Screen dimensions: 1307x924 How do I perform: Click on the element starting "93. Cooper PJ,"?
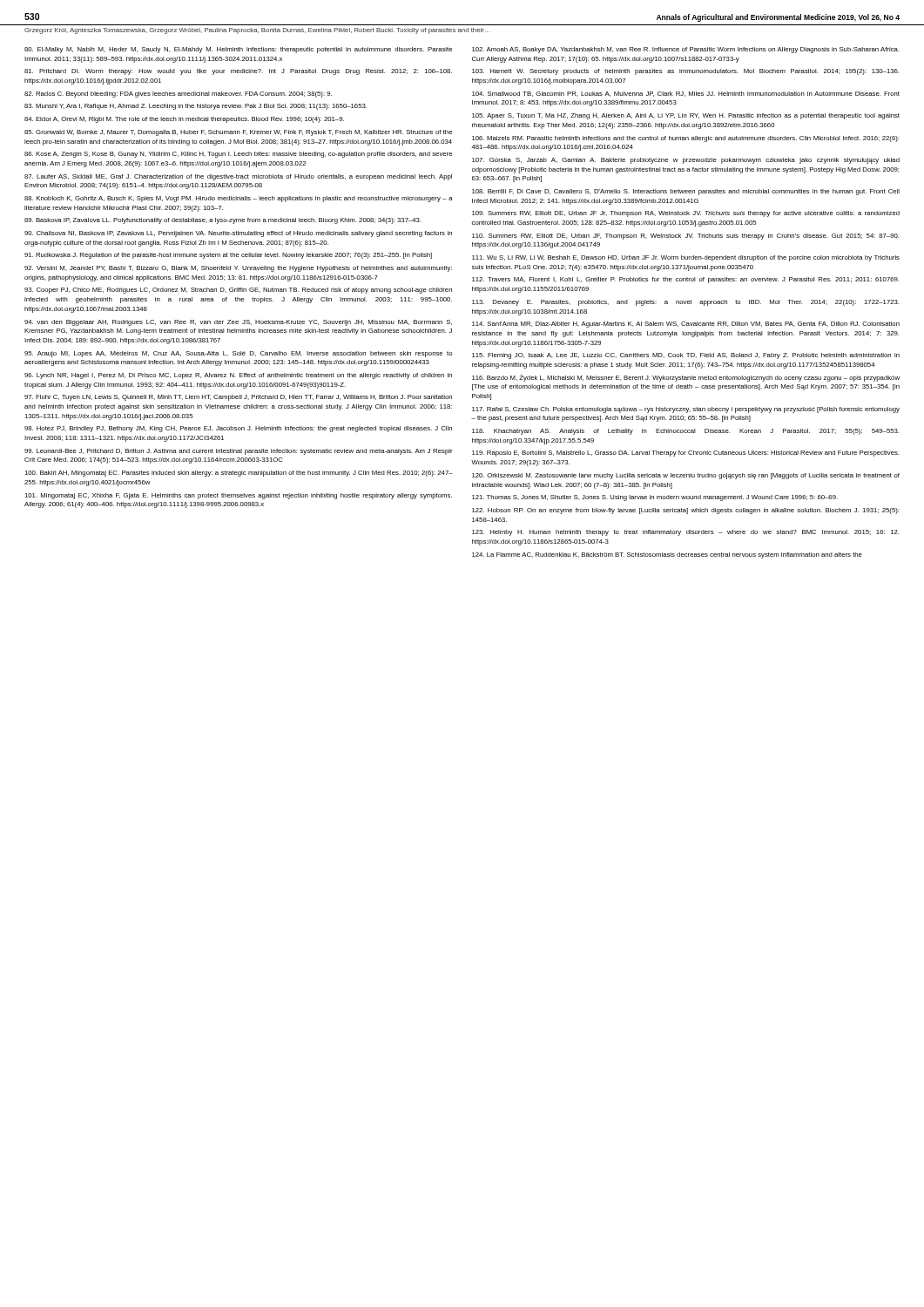pyautogui.click(x=238, y=299)
